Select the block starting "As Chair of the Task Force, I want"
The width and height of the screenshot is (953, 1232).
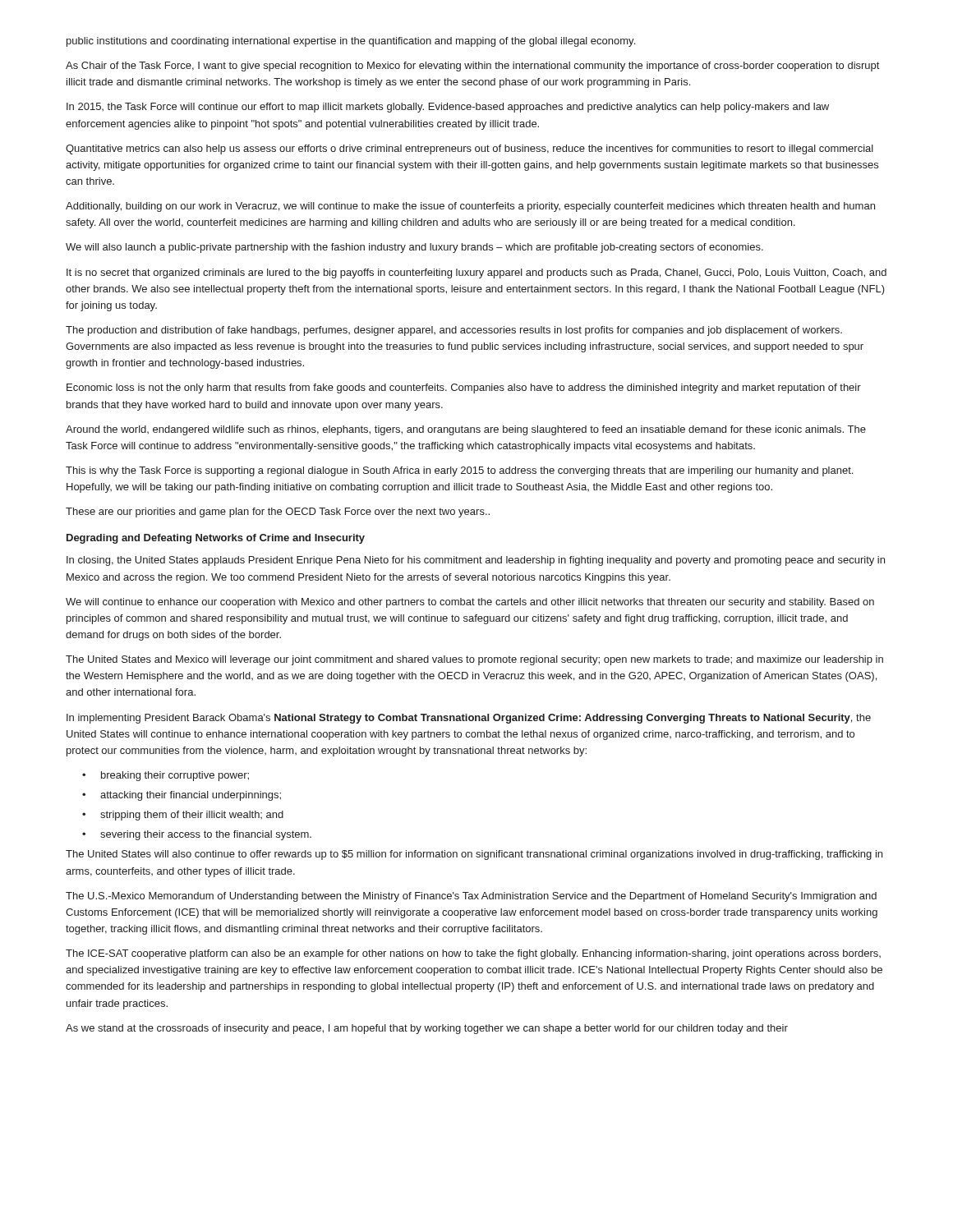[473, 74]
